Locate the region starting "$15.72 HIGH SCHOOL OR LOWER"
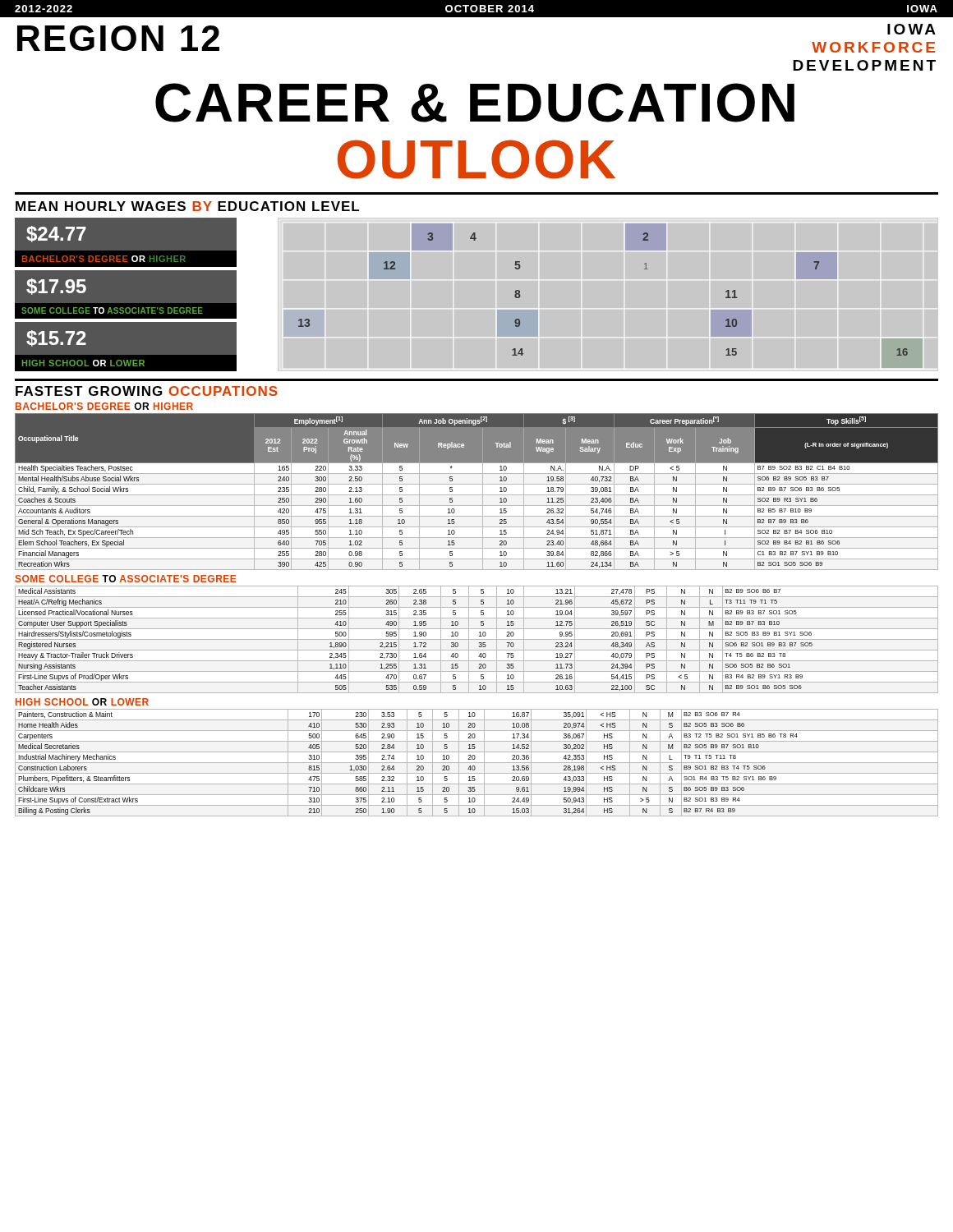The width and height of the screenshot is (953, 1232). click(126, 347)
